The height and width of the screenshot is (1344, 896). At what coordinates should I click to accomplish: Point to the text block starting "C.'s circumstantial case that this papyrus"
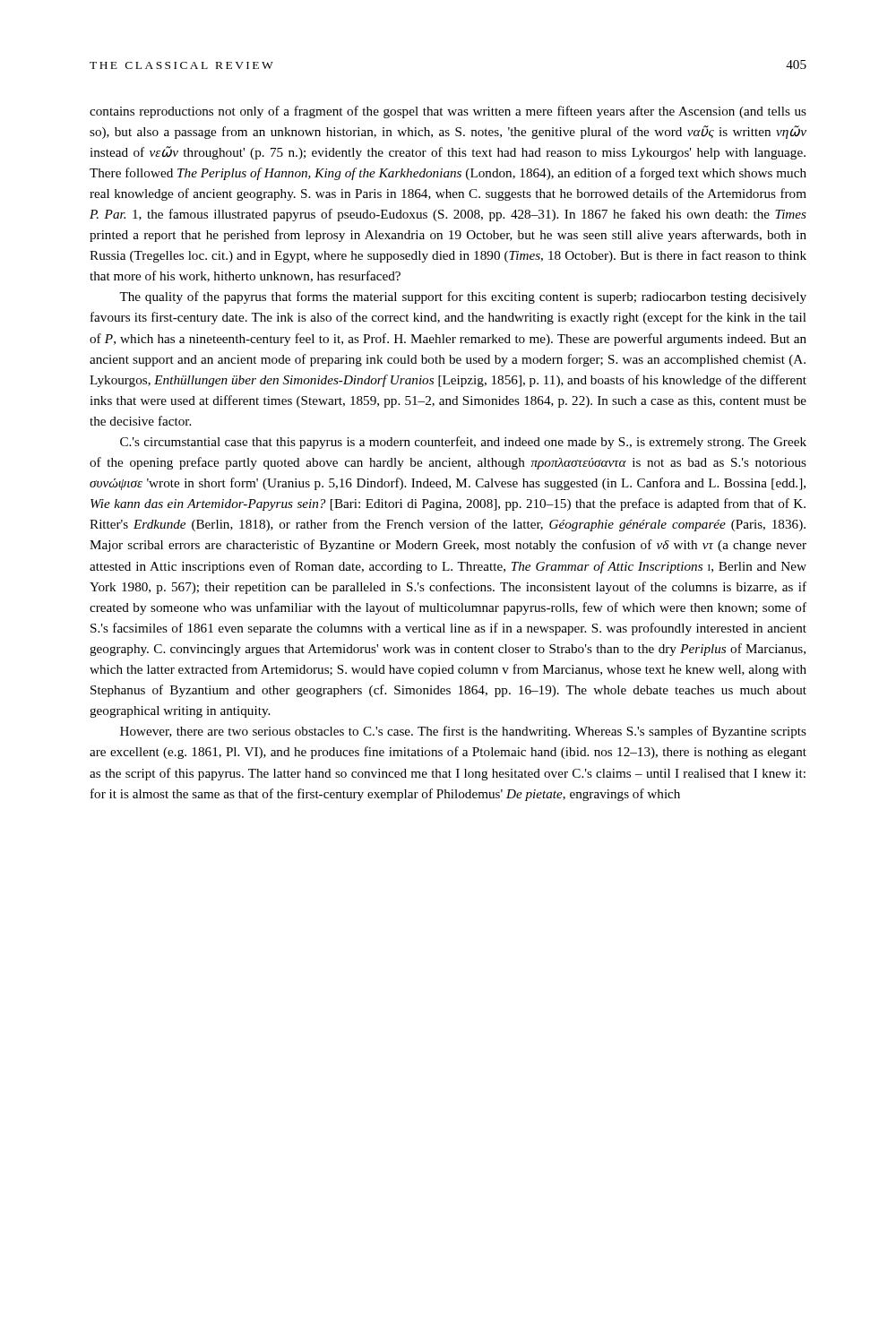[448, 576]
